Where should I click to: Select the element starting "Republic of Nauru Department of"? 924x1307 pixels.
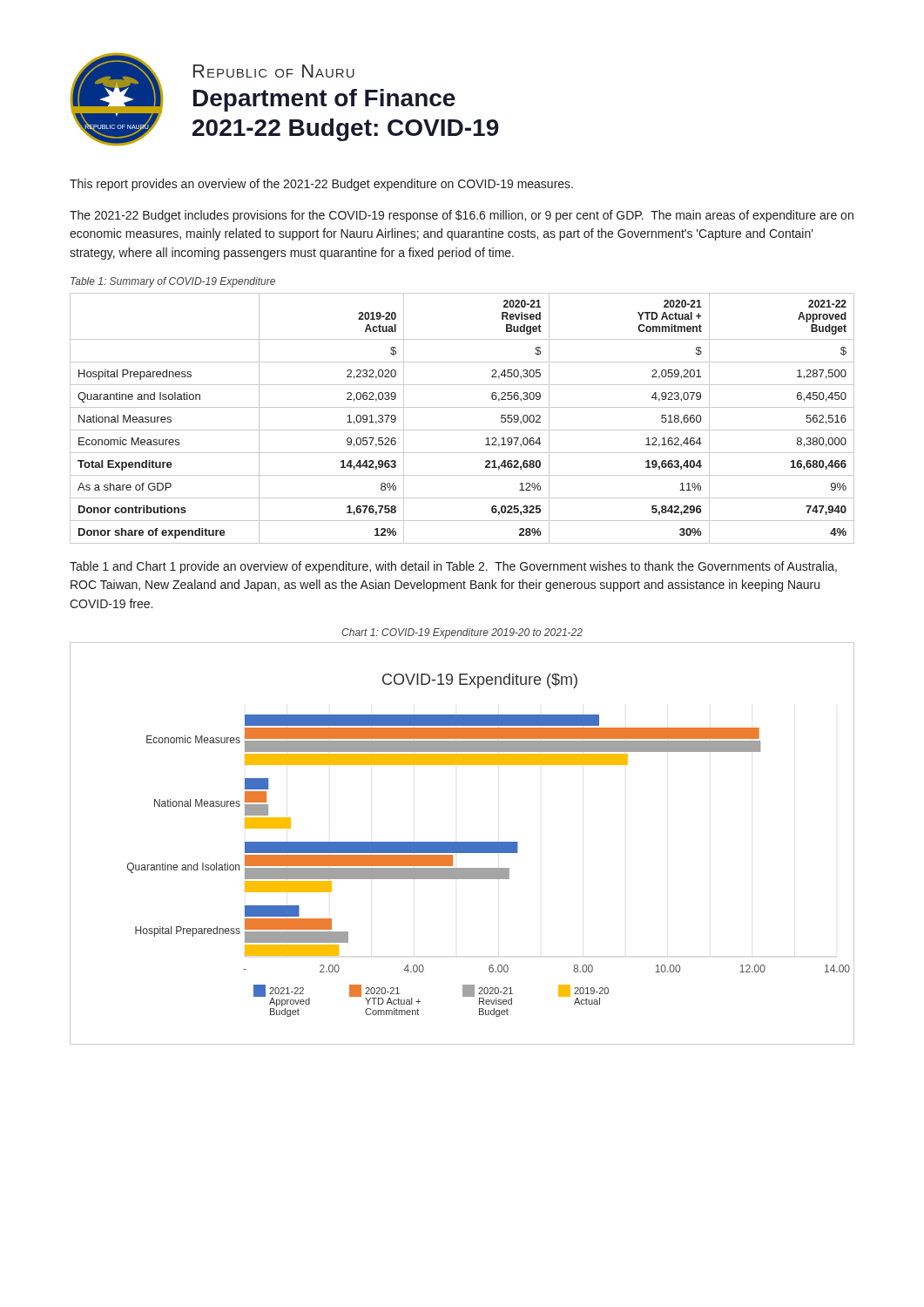click(274, 71)
